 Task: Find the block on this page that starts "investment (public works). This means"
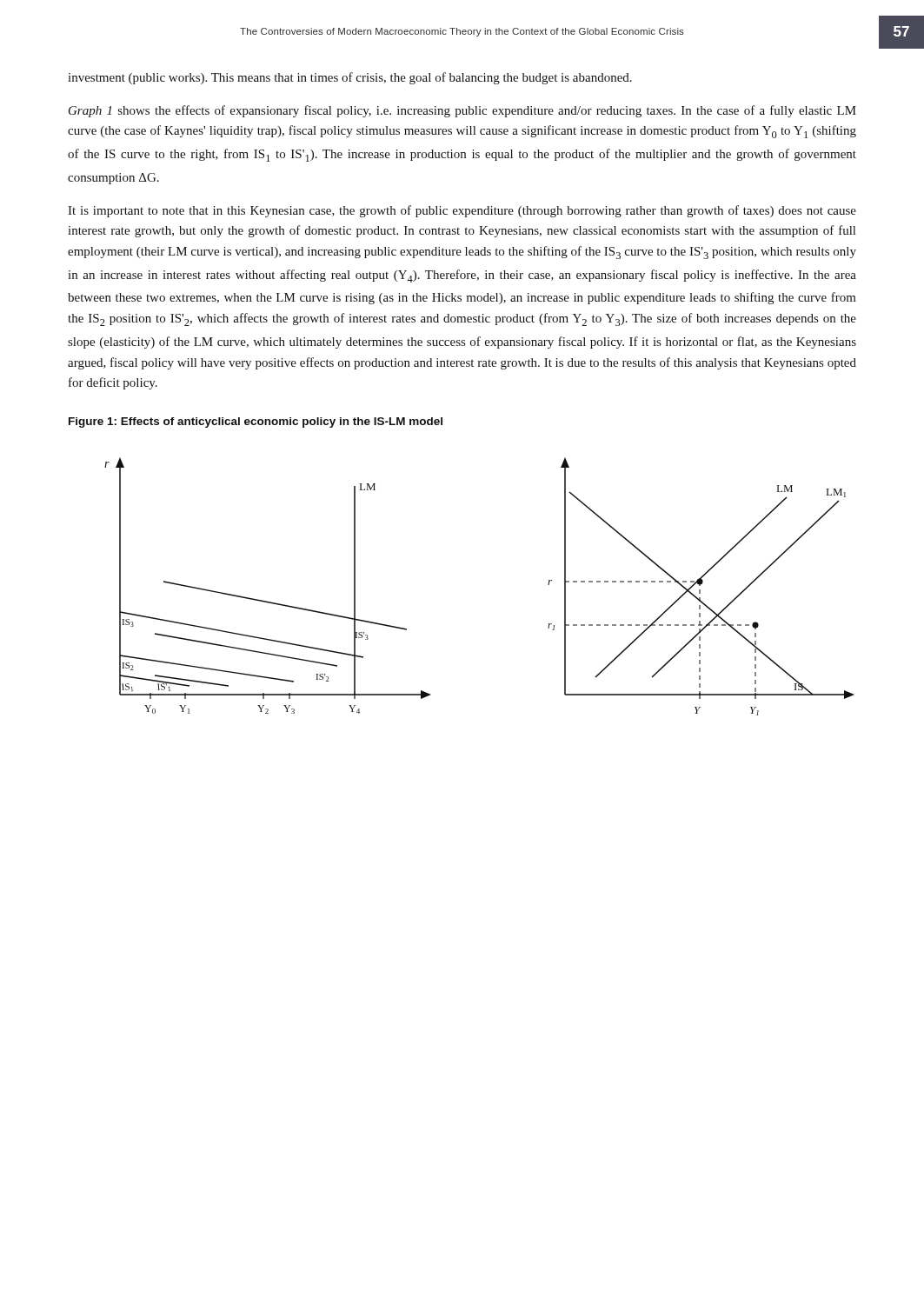tap(350, 77)
